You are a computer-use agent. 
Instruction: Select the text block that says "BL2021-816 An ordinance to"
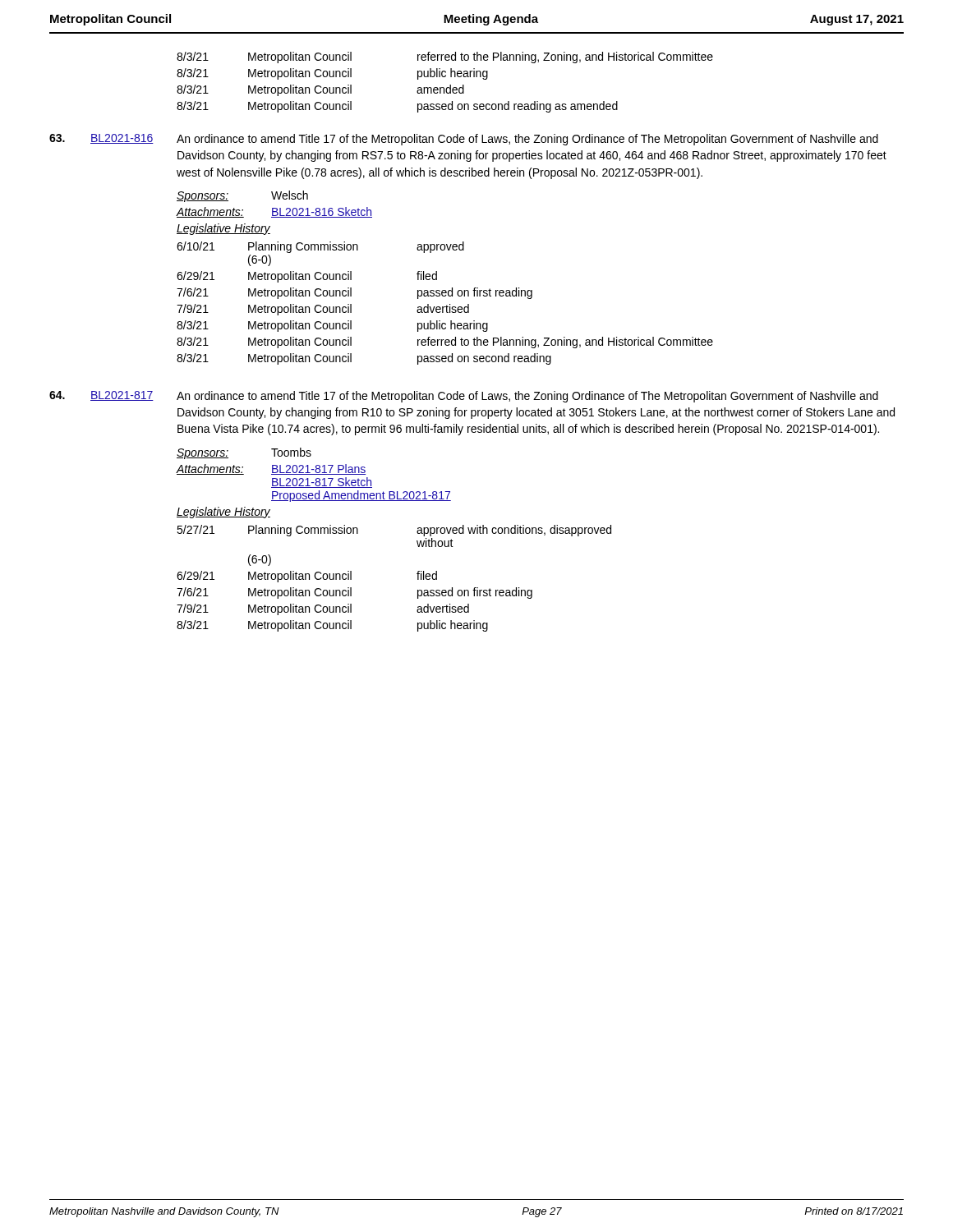pos(476,156)
